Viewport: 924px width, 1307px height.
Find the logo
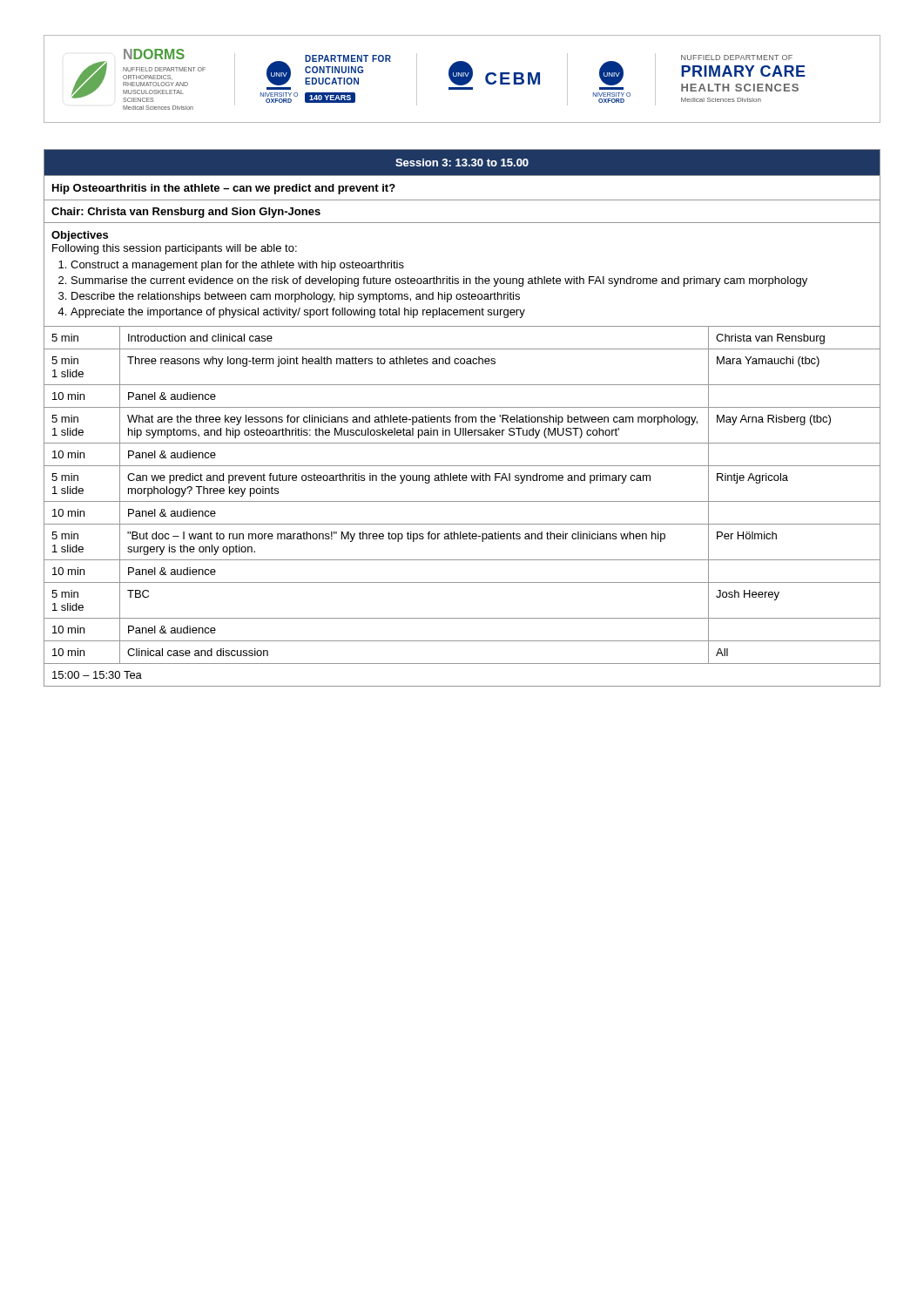click(462, 79)
